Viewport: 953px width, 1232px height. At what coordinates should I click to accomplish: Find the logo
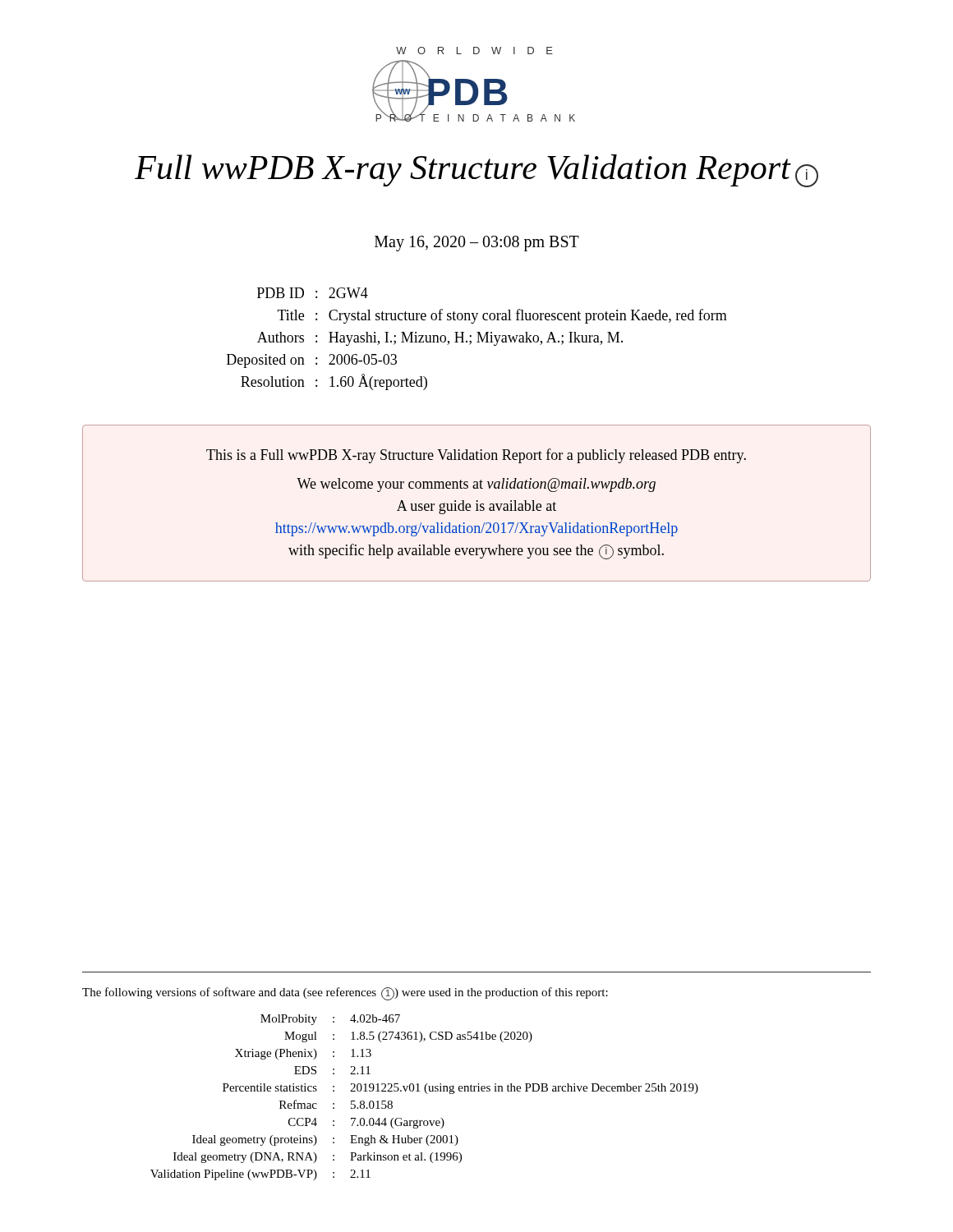coord(476,86)
